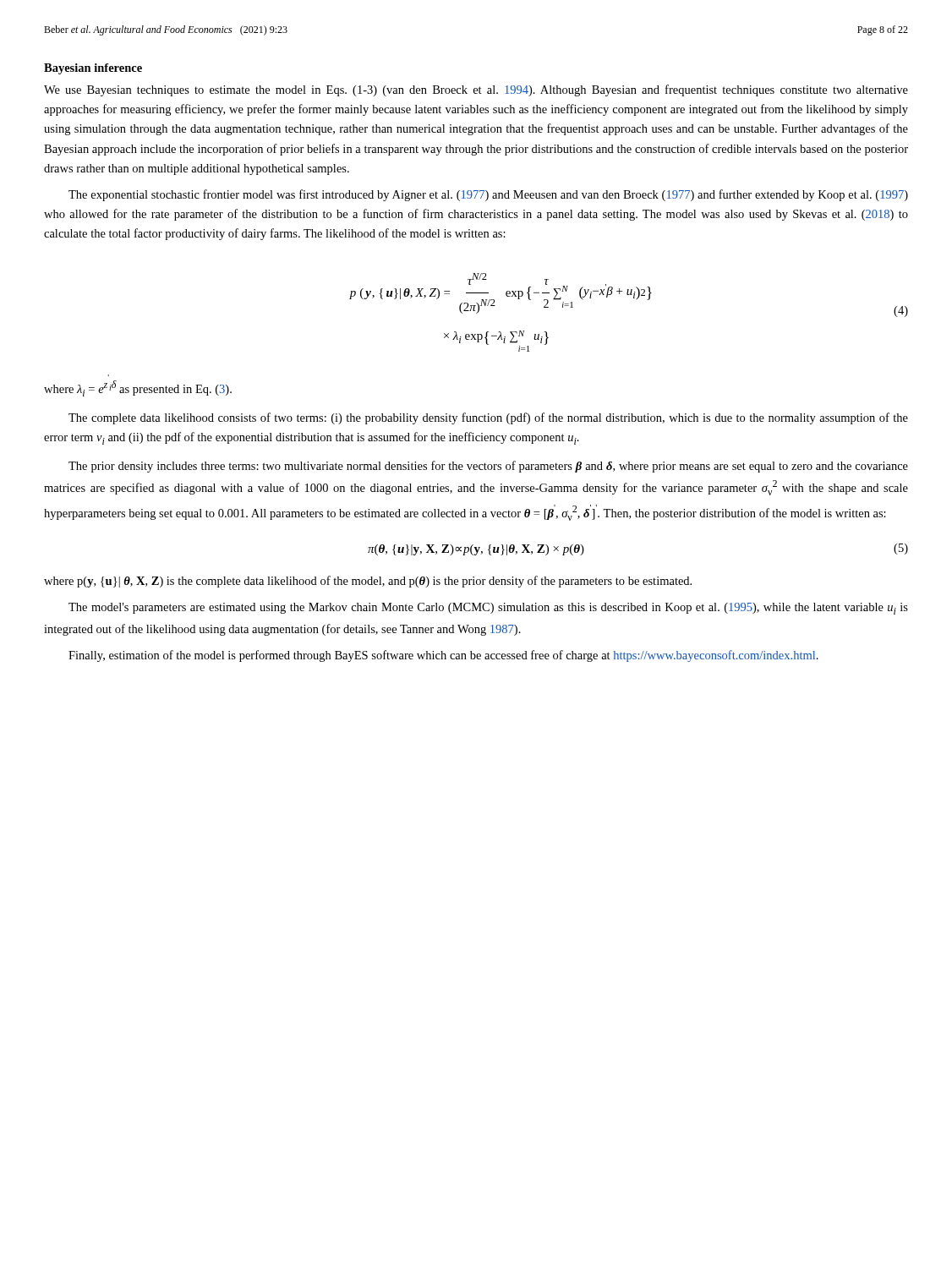Locate the block of text that opens with "Finally, estimation of the model is"

click(x=476, y=656)
